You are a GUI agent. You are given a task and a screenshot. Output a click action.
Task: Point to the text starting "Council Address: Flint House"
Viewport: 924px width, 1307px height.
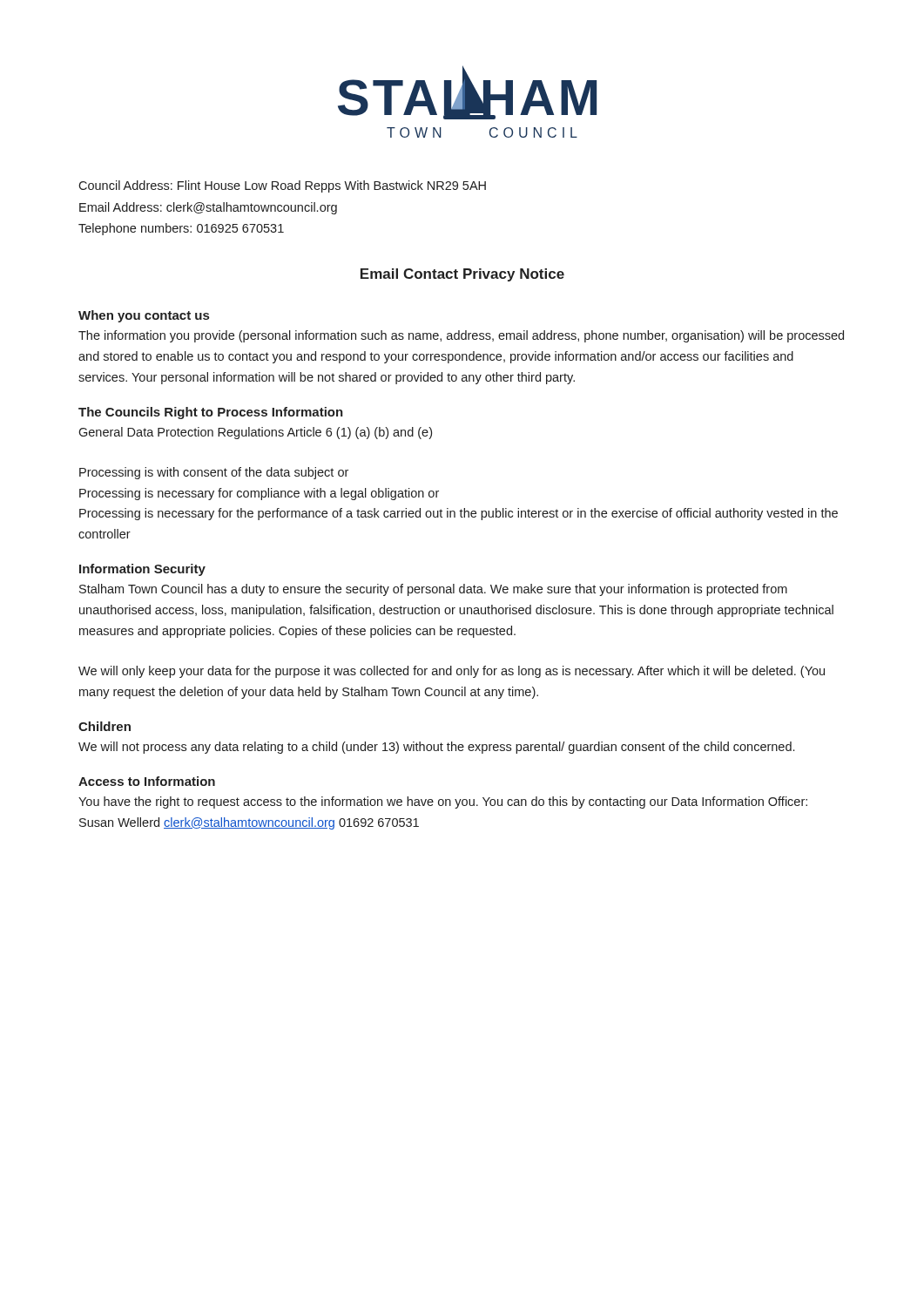(283, 207)
